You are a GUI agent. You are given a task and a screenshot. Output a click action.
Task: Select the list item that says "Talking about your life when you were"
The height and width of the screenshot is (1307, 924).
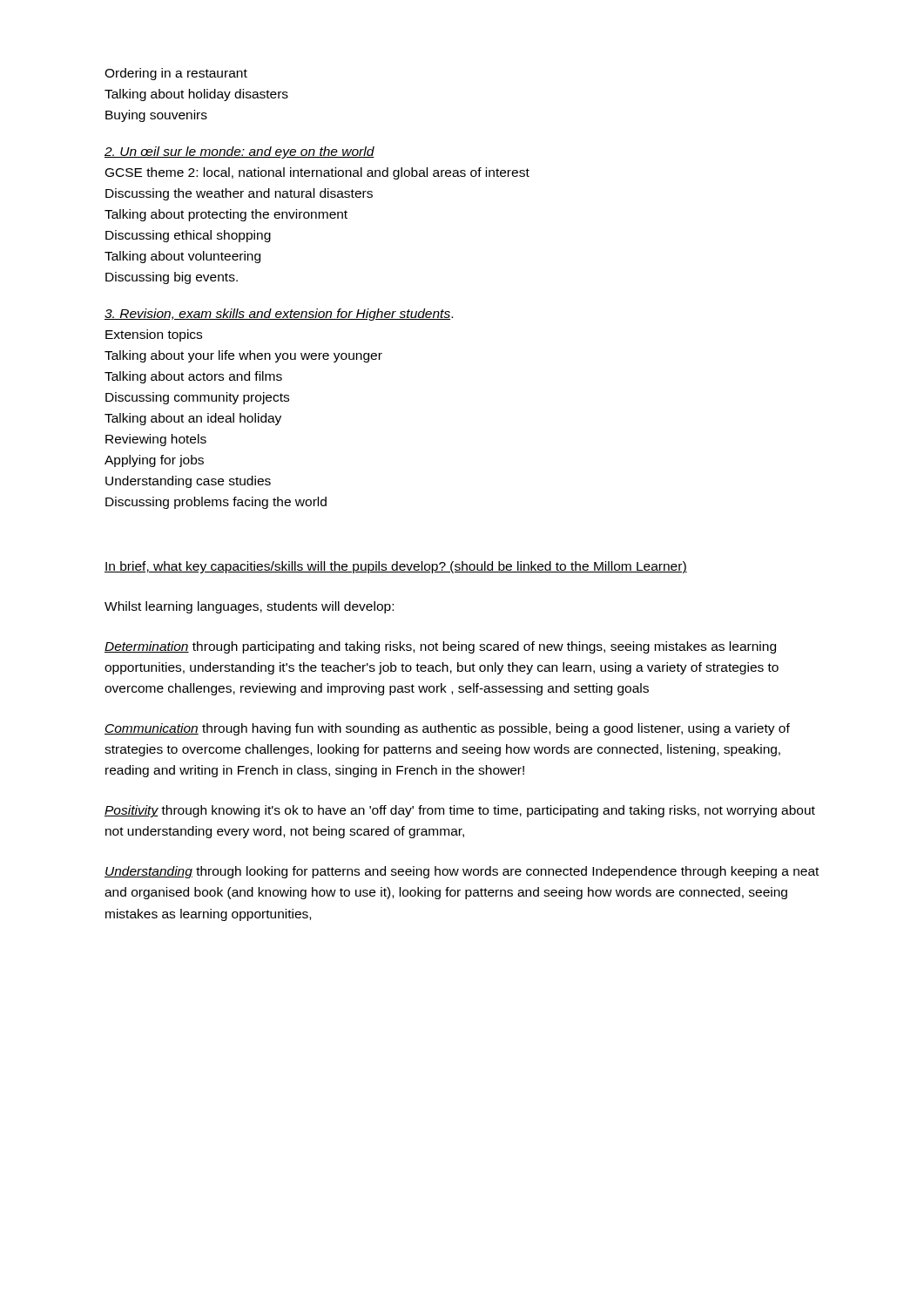[243, 356]
